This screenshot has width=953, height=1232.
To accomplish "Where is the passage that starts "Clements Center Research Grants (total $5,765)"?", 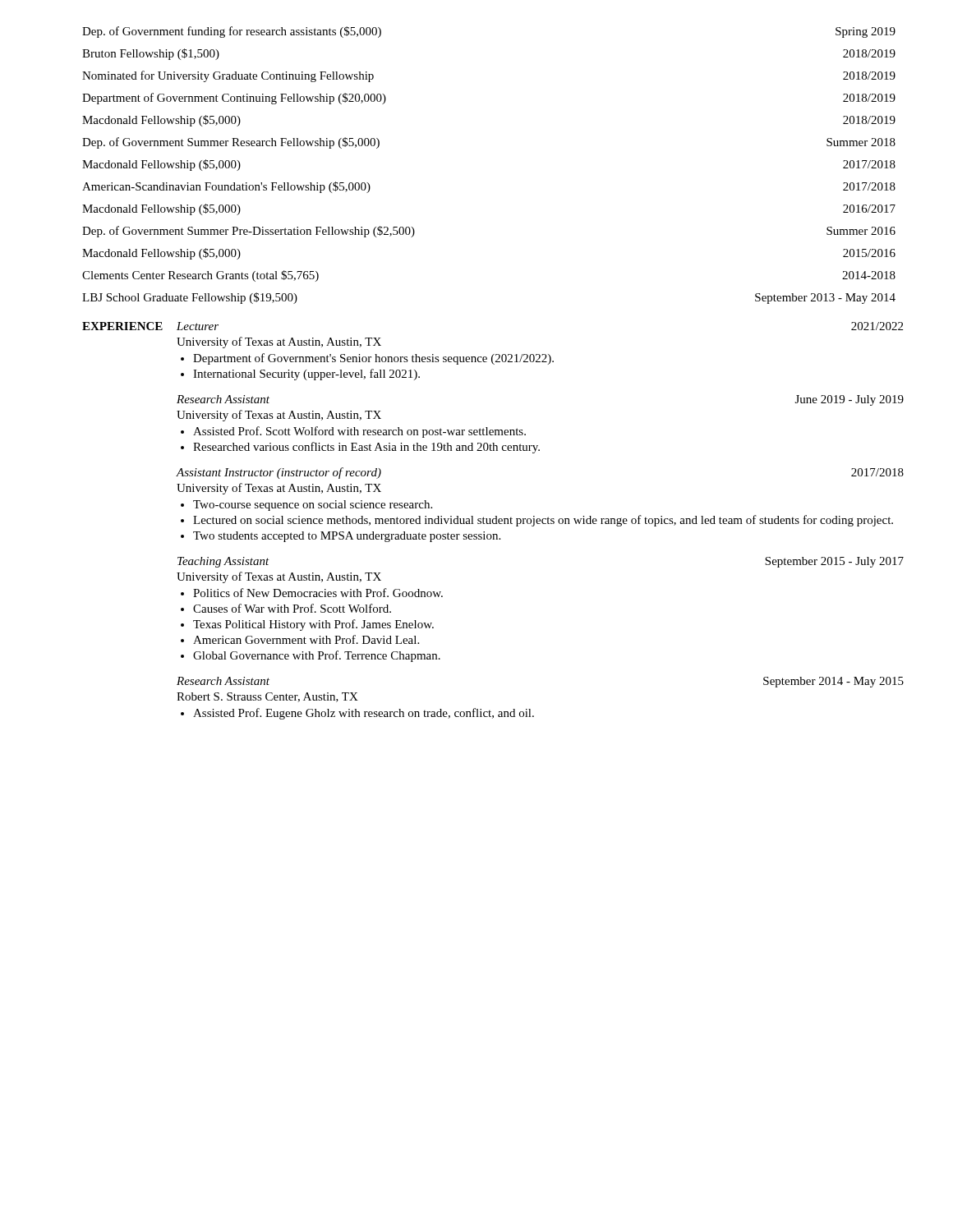I will point(196,276).
